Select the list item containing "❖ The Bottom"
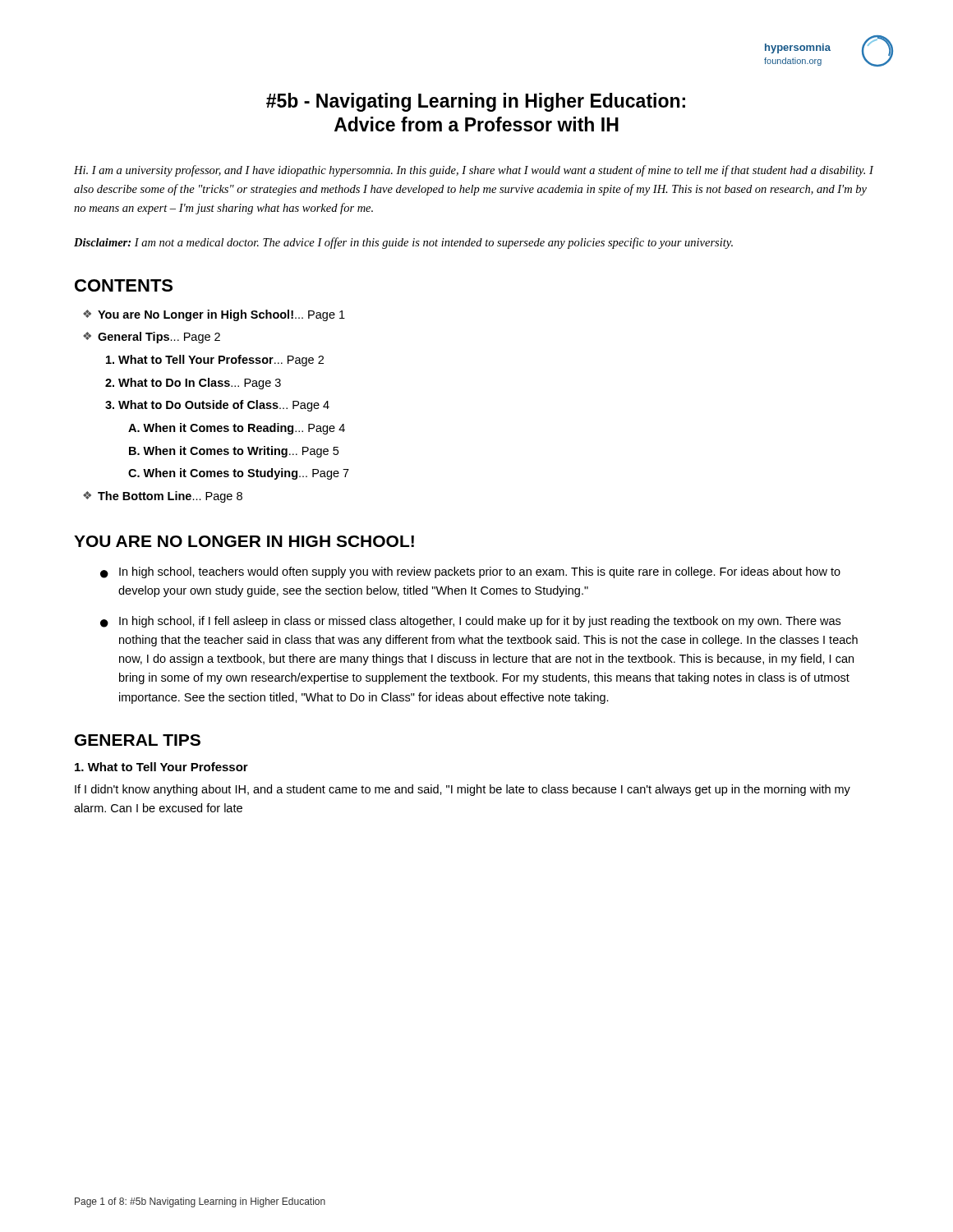This screenshot has width=953, height=1232. (162, 496)
